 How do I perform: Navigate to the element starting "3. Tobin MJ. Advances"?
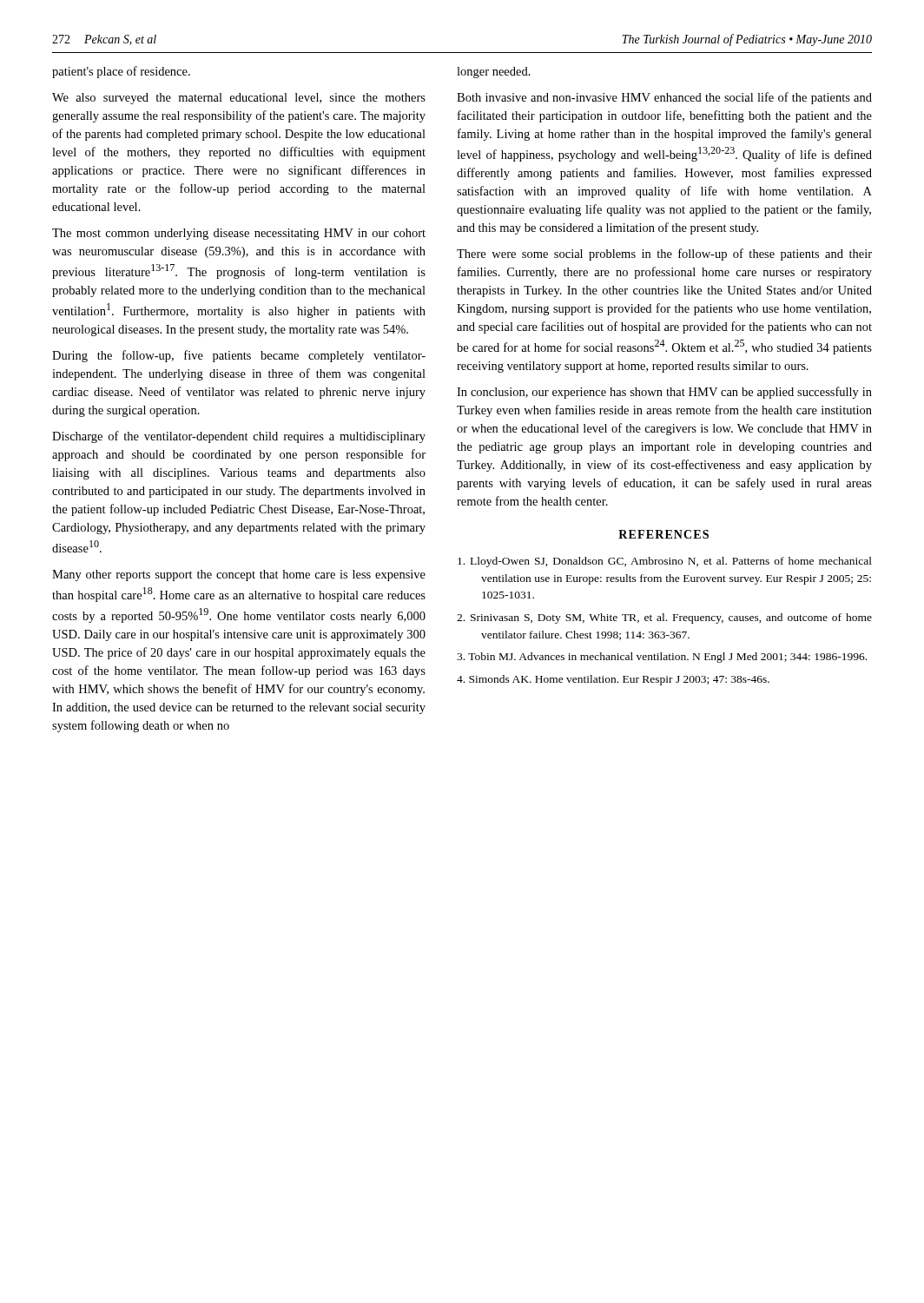(x=662, y=656)
